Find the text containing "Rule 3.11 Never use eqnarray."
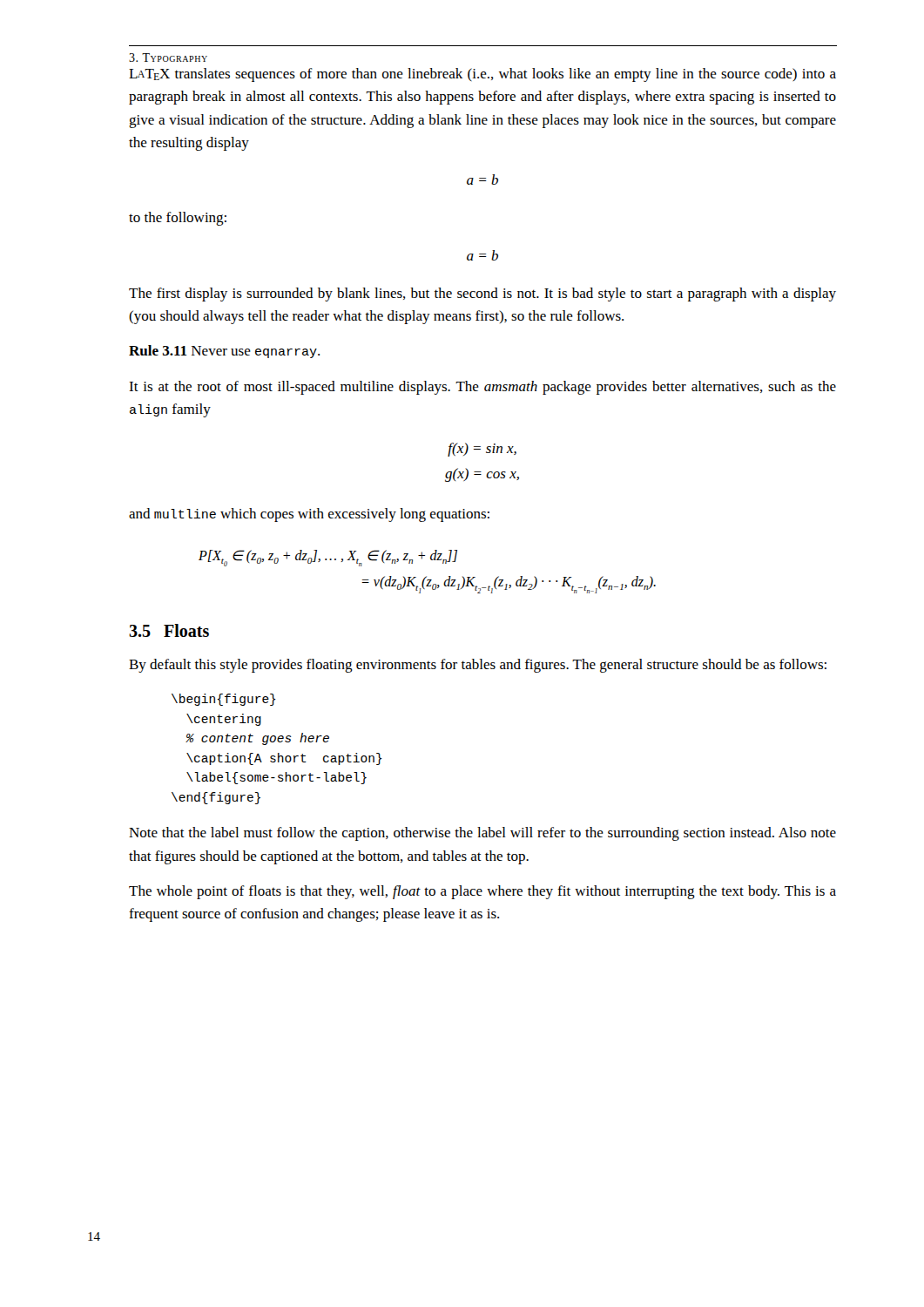 [224, 352]
